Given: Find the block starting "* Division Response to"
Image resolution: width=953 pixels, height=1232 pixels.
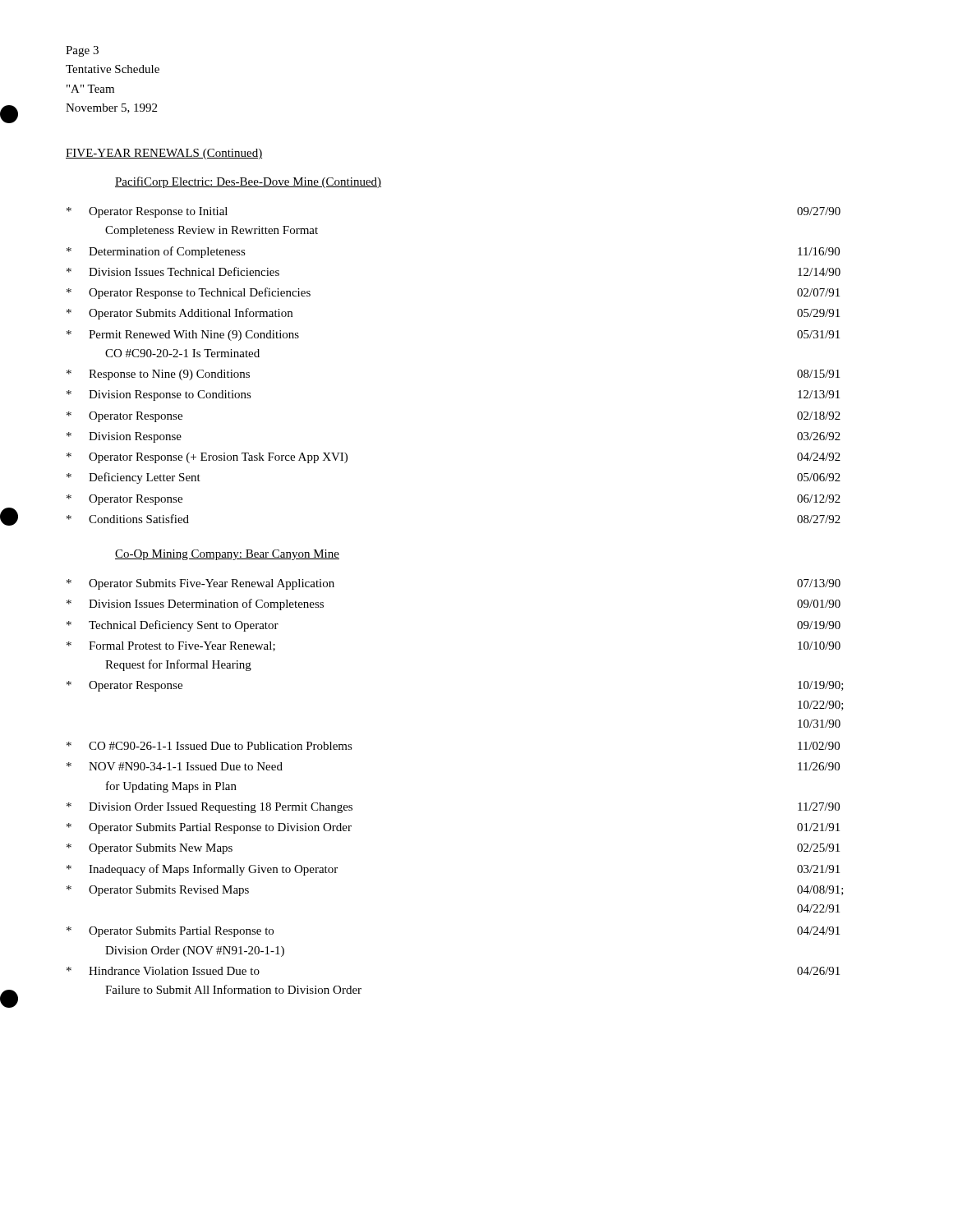Looking at the screenshot, I should click(x=174, y=395).
